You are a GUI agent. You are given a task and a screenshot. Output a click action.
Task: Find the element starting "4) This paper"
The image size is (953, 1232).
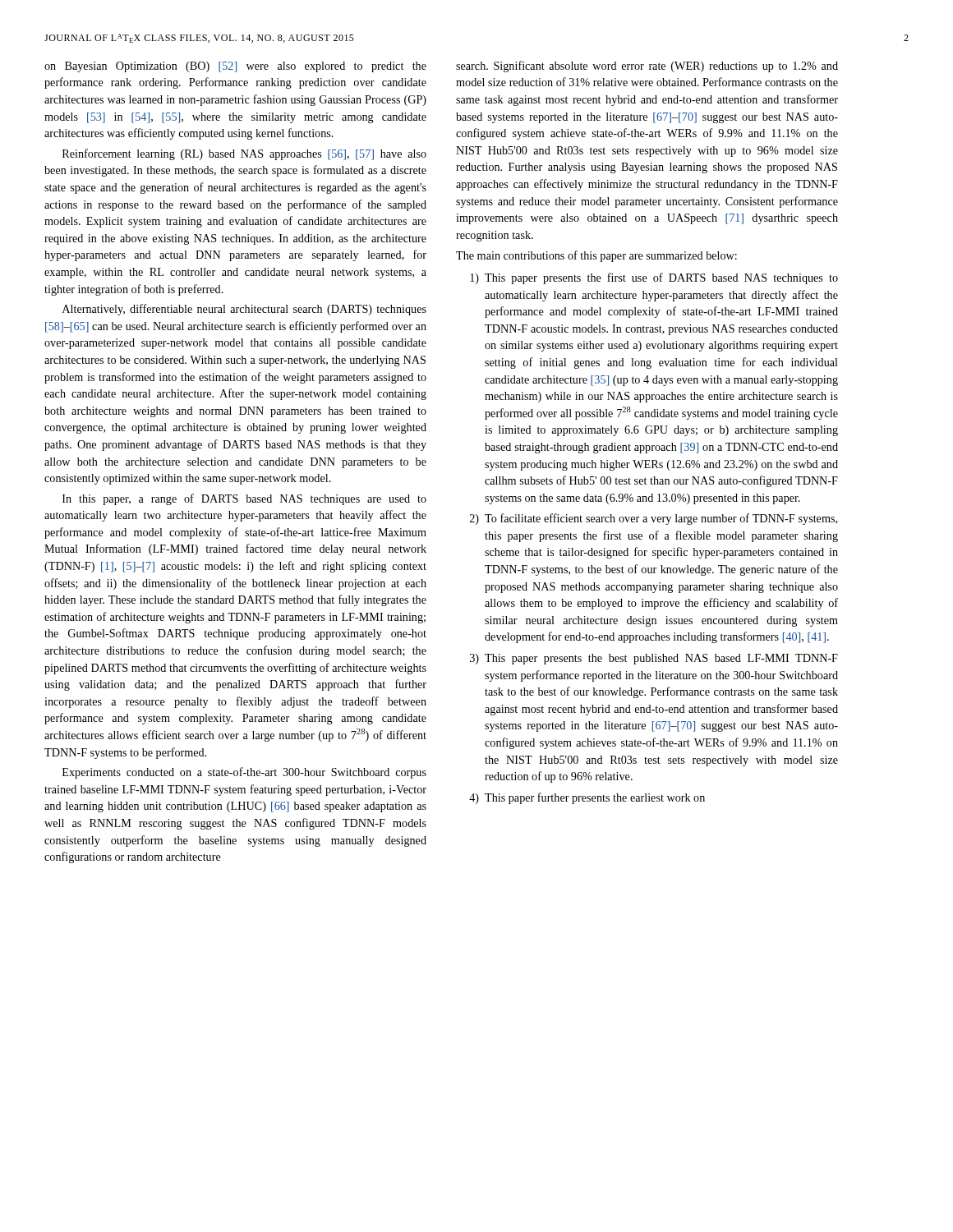(647, 798)
